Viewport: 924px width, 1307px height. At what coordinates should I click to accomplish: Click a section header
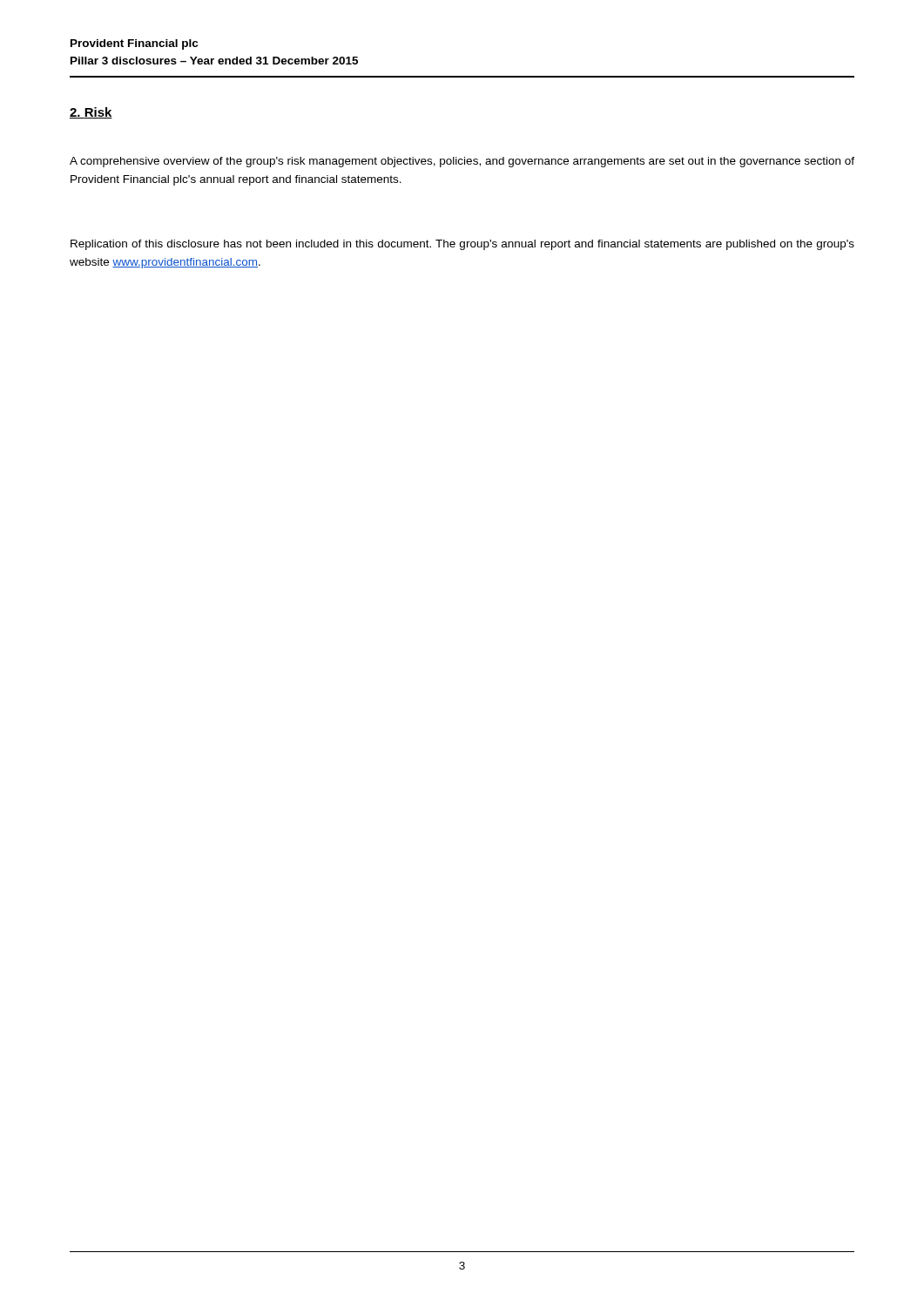[91, 112]
